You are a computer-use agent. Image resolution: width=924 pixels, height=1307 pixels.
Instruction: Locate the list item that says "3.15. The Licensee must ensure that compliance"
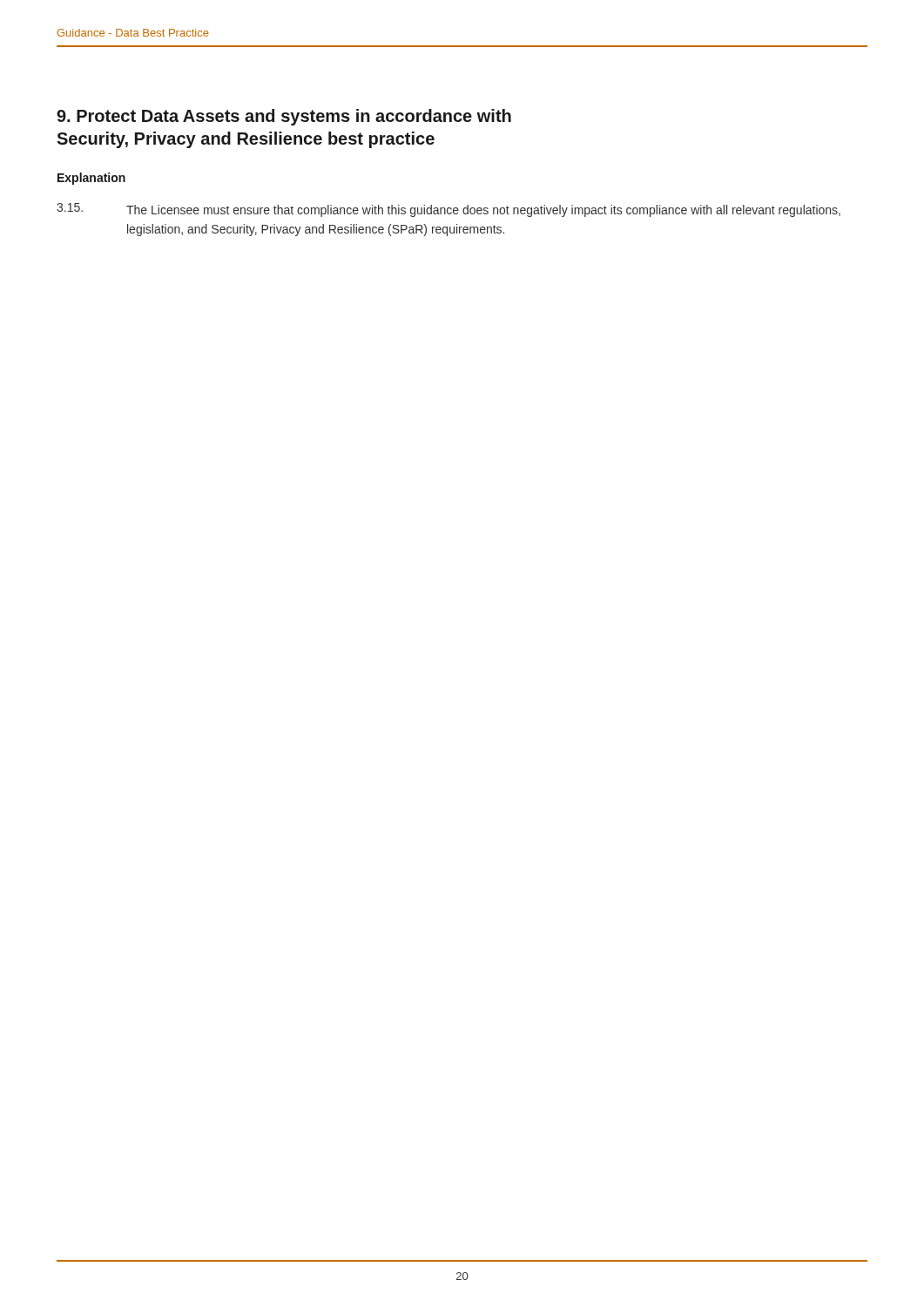click(462, 220)
